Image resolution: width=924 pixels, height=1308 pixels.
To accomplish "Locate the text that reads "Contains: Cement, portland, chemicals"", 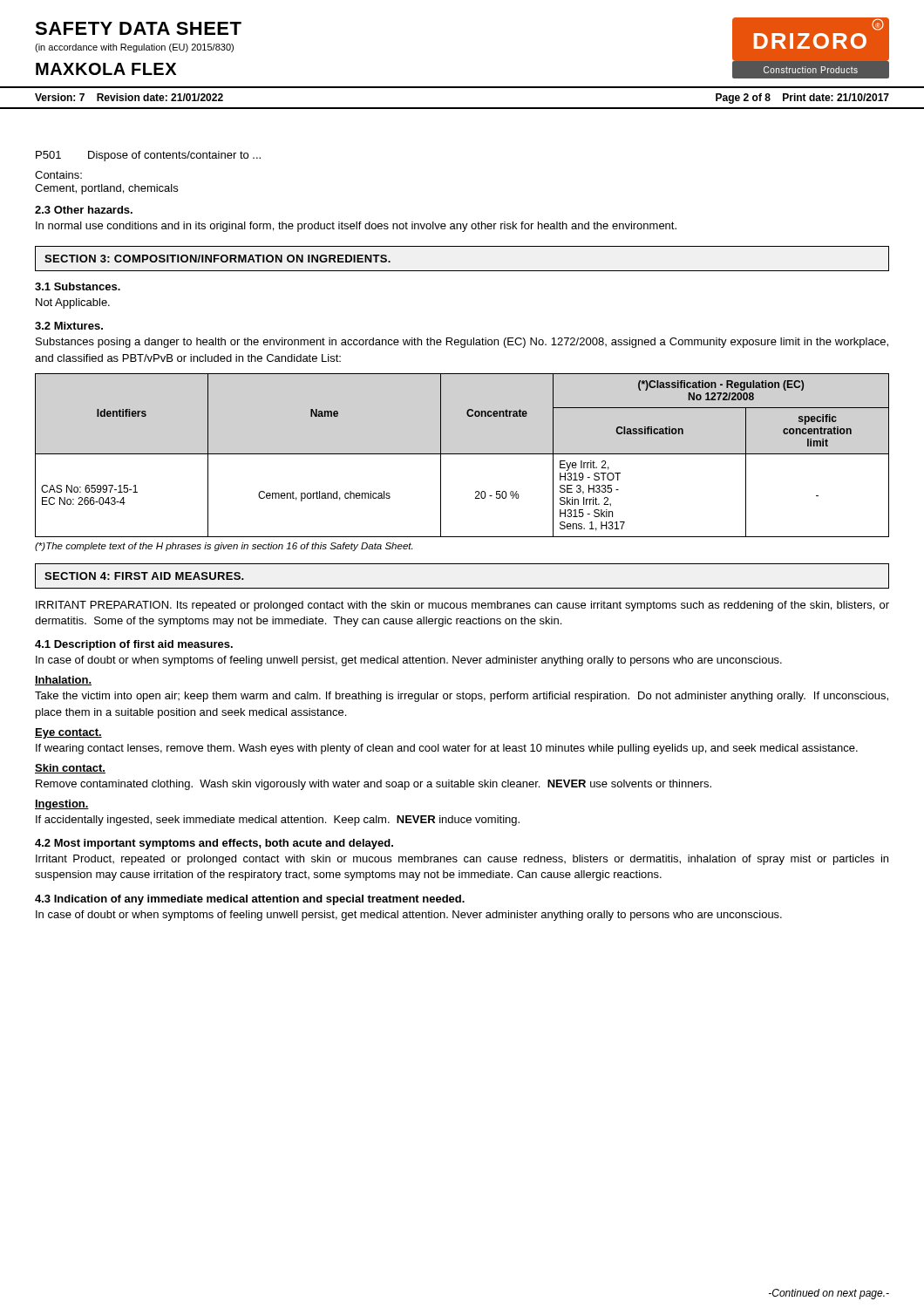I will click(x=58, y=175).
